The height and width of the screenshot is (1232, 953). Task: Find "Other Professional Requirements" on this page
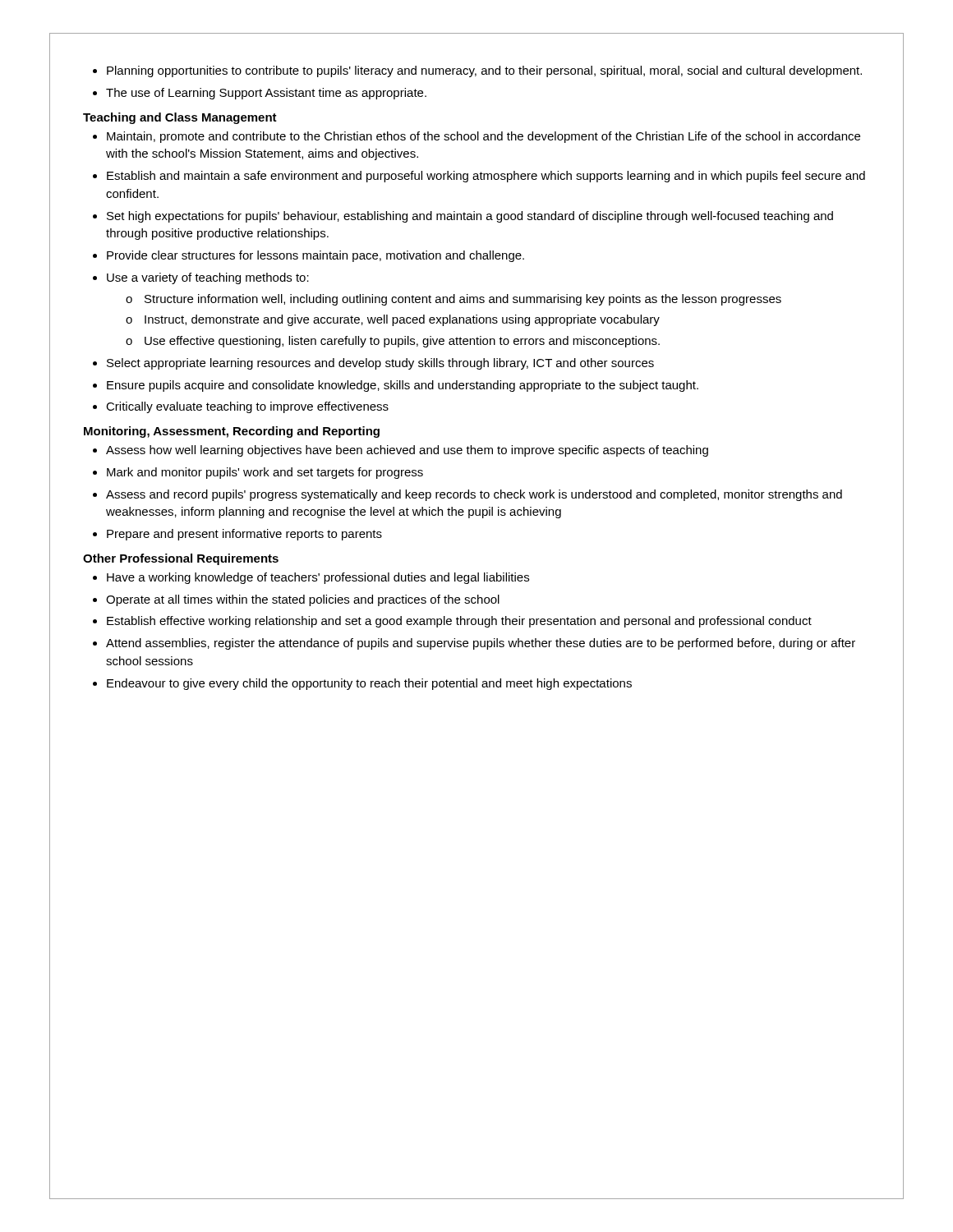pos(181,558)
